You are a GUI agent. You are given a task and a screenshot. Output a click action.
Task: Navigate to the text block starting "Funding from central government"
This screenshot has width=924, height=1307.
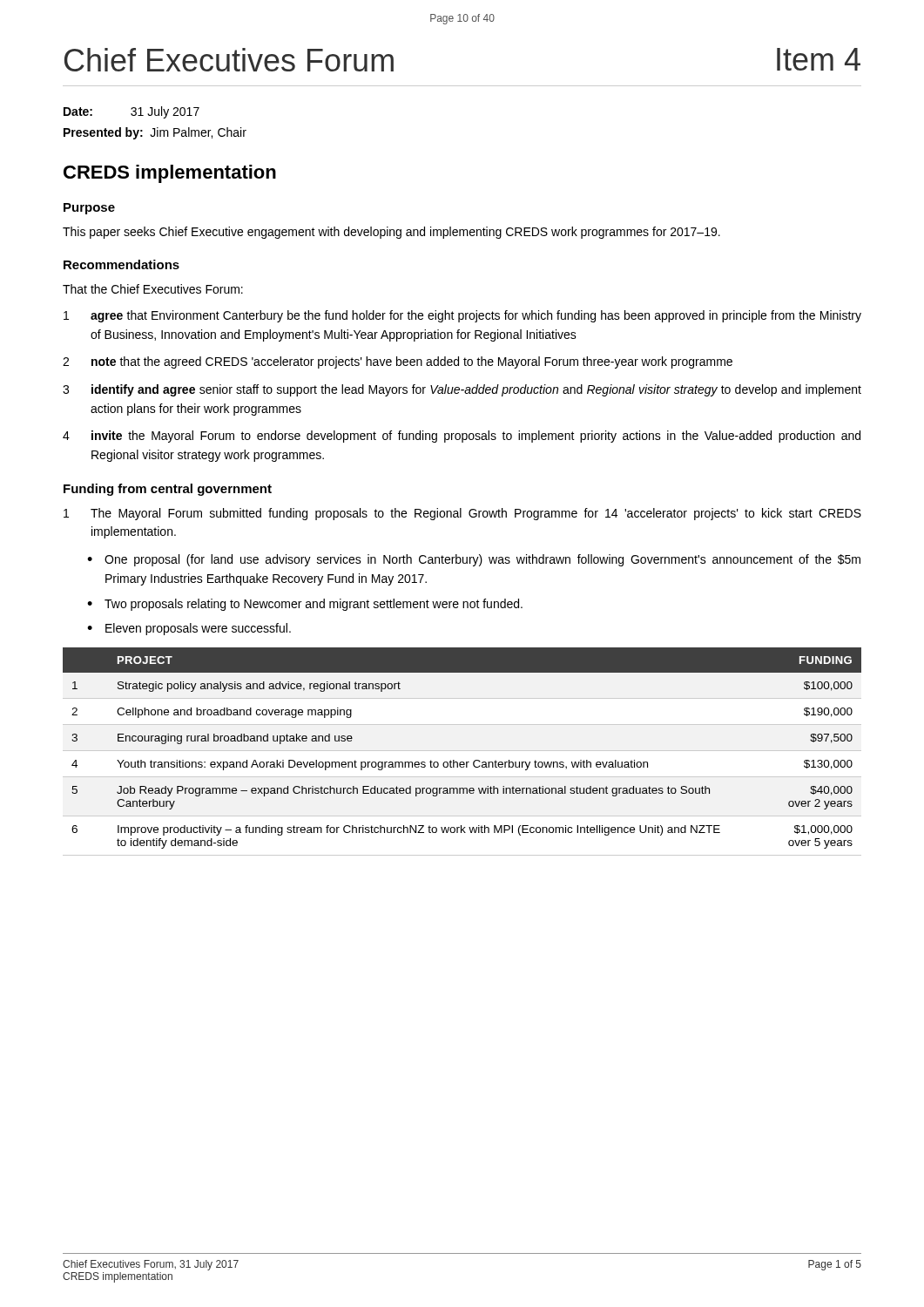[167, 488]
